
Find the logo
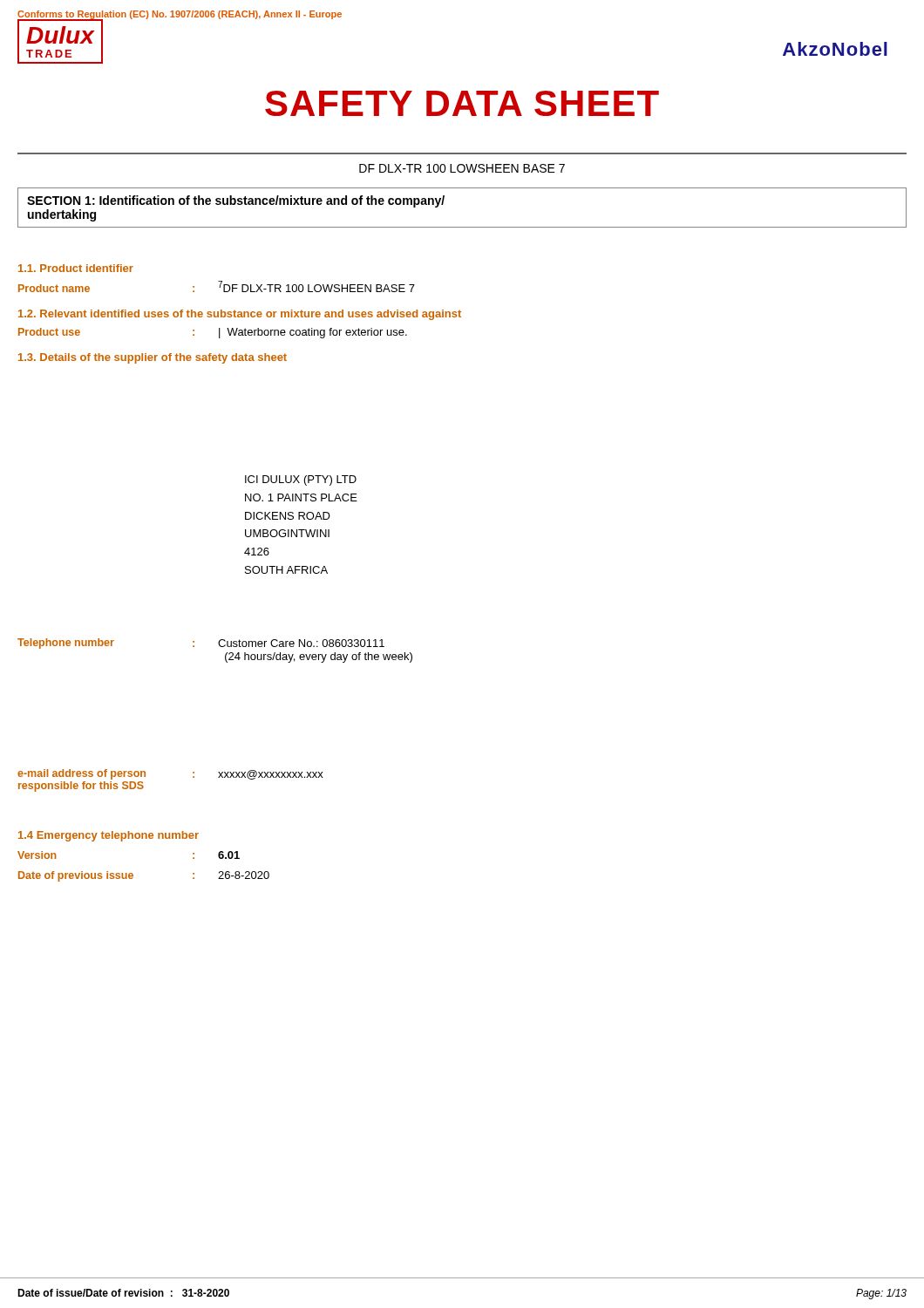coord(60,41)
